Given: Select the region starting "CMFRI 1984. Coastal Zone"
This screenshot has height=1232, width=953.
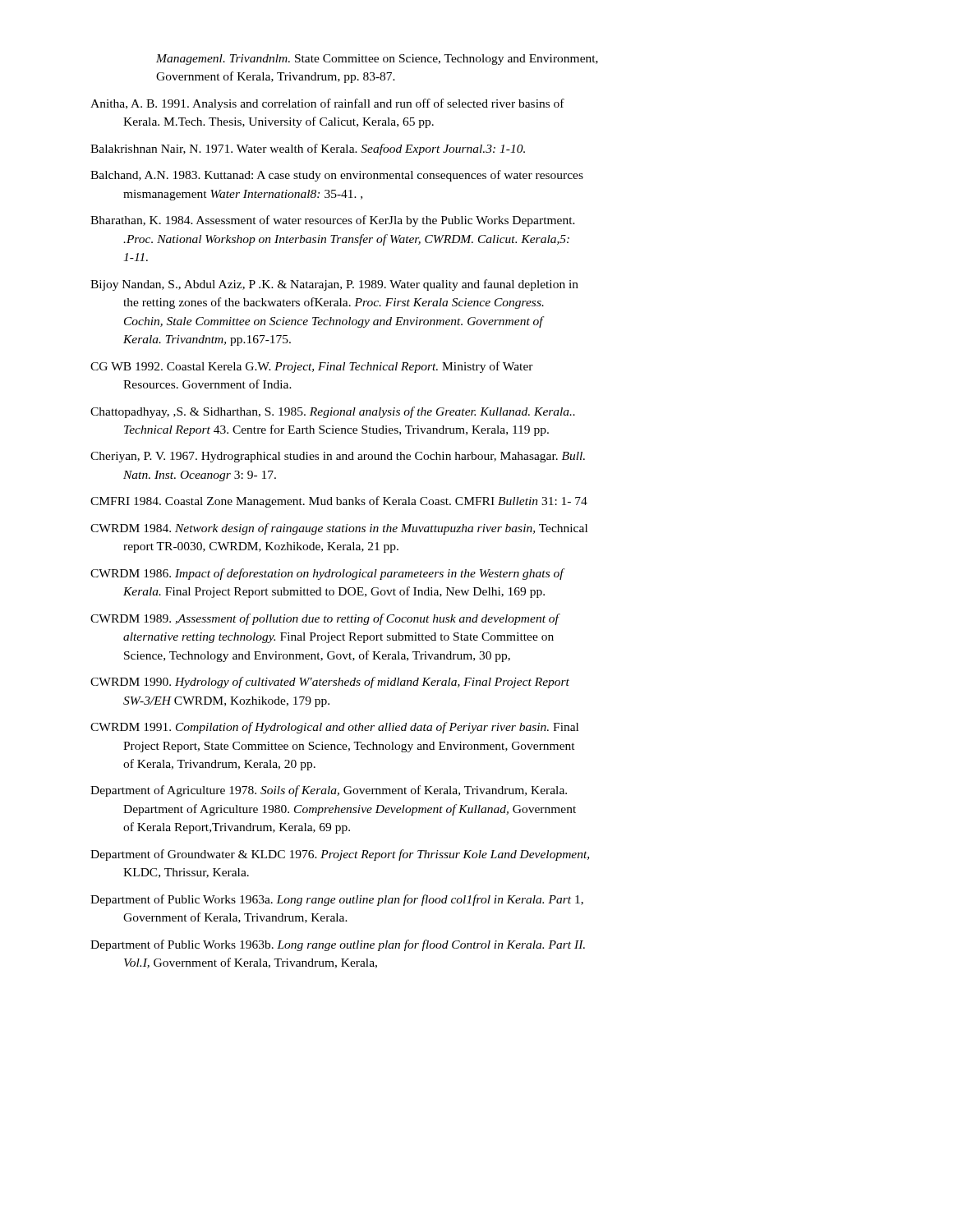Looking at the screenshot, I should (x=339, y=501).
